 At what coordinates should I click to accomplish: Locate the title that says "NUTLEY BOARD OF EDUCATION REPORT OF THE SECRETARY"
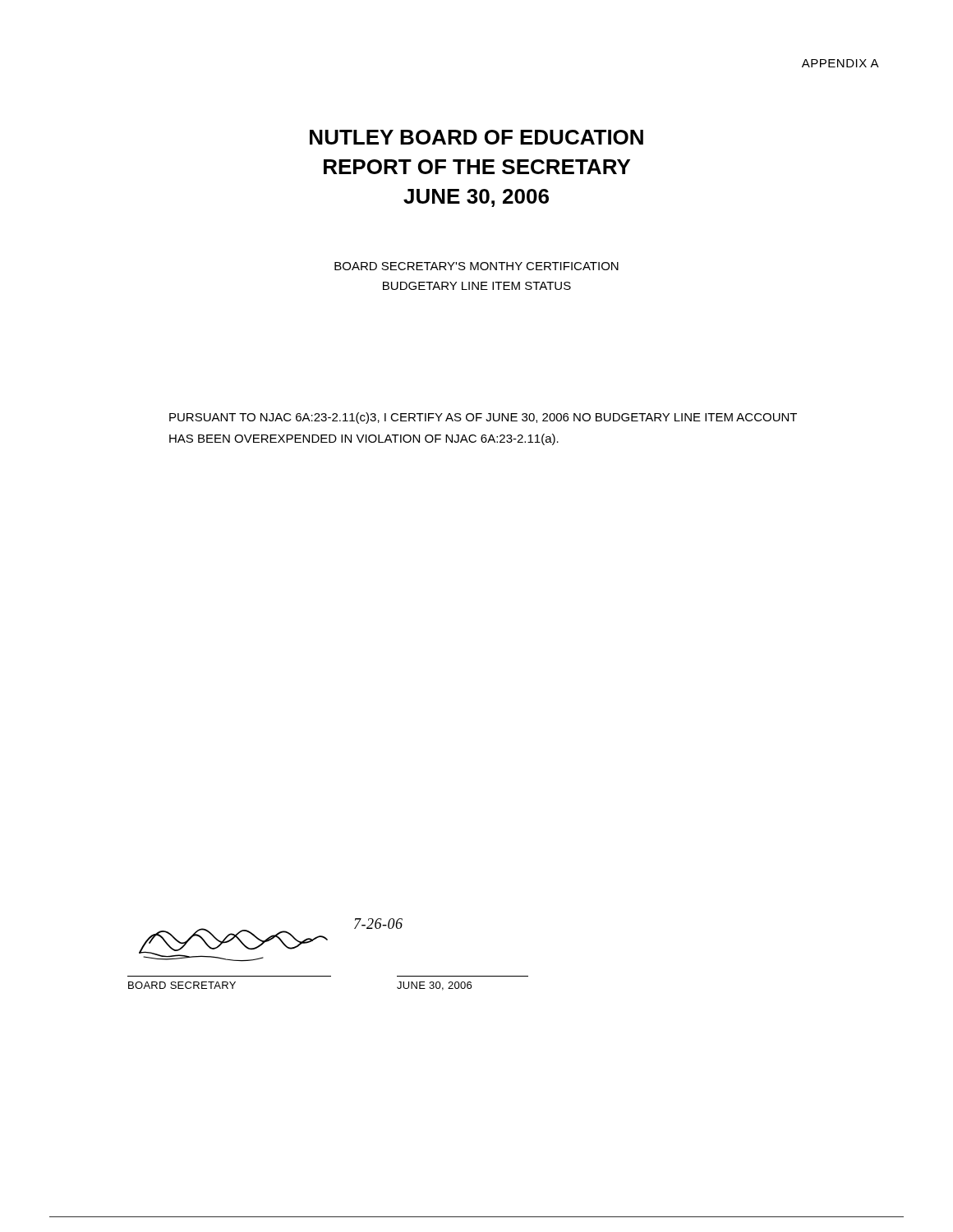[476, 167]
